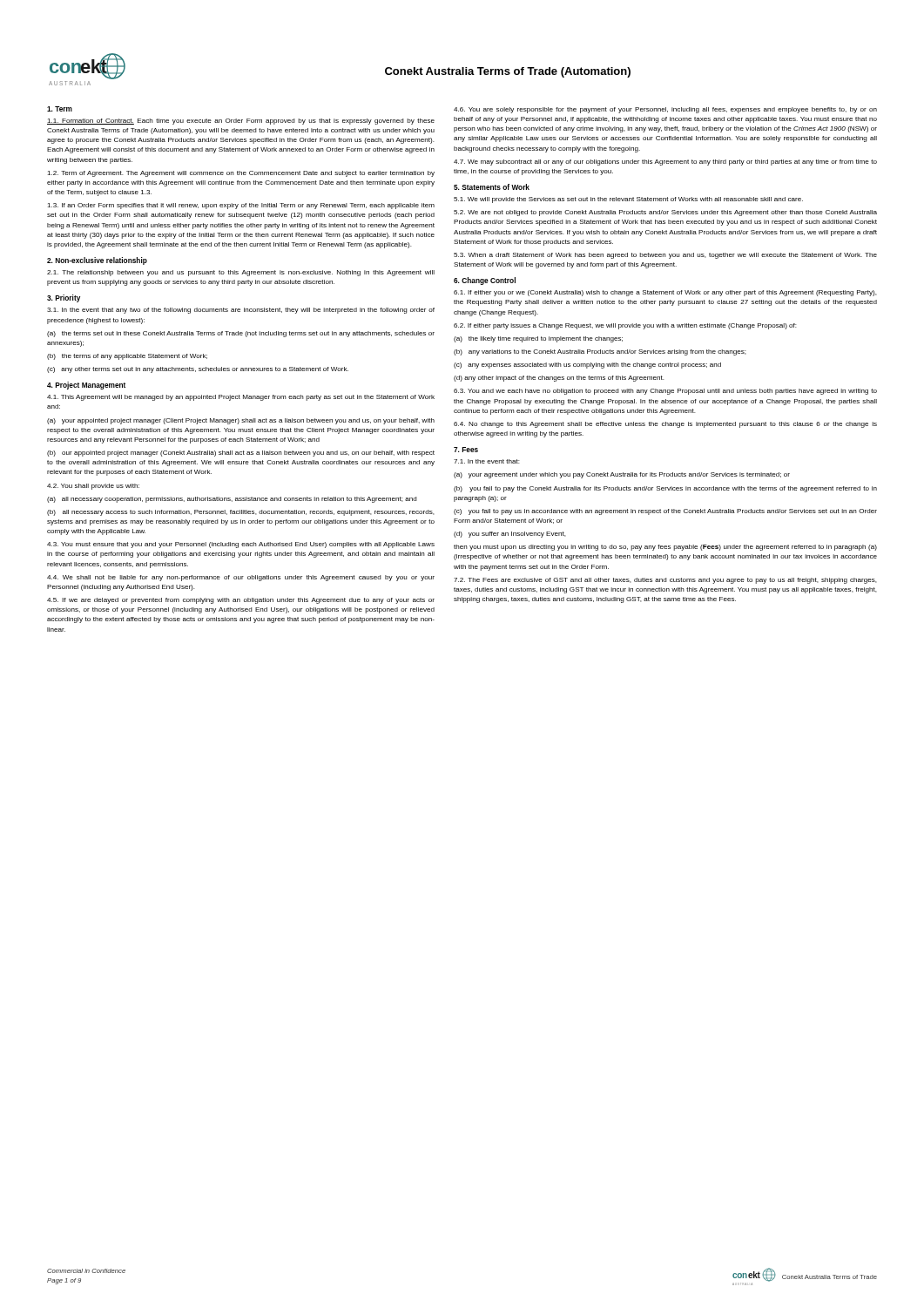
Task: Select the region starting "7. We may subcontract all or"
Action: [x=665, y=166]
